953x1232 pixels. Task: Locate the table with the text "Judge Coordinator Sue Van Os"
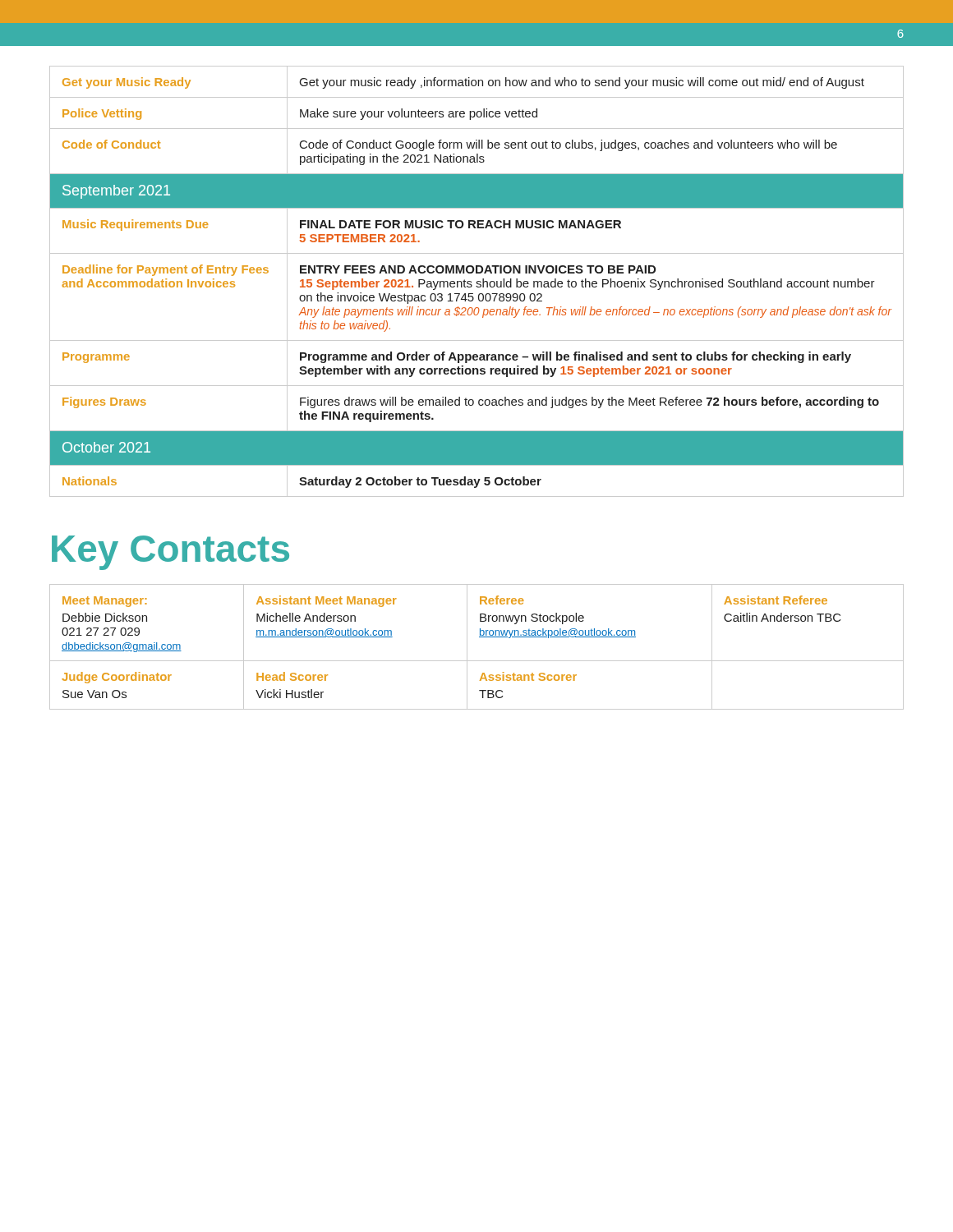[476, 647]
